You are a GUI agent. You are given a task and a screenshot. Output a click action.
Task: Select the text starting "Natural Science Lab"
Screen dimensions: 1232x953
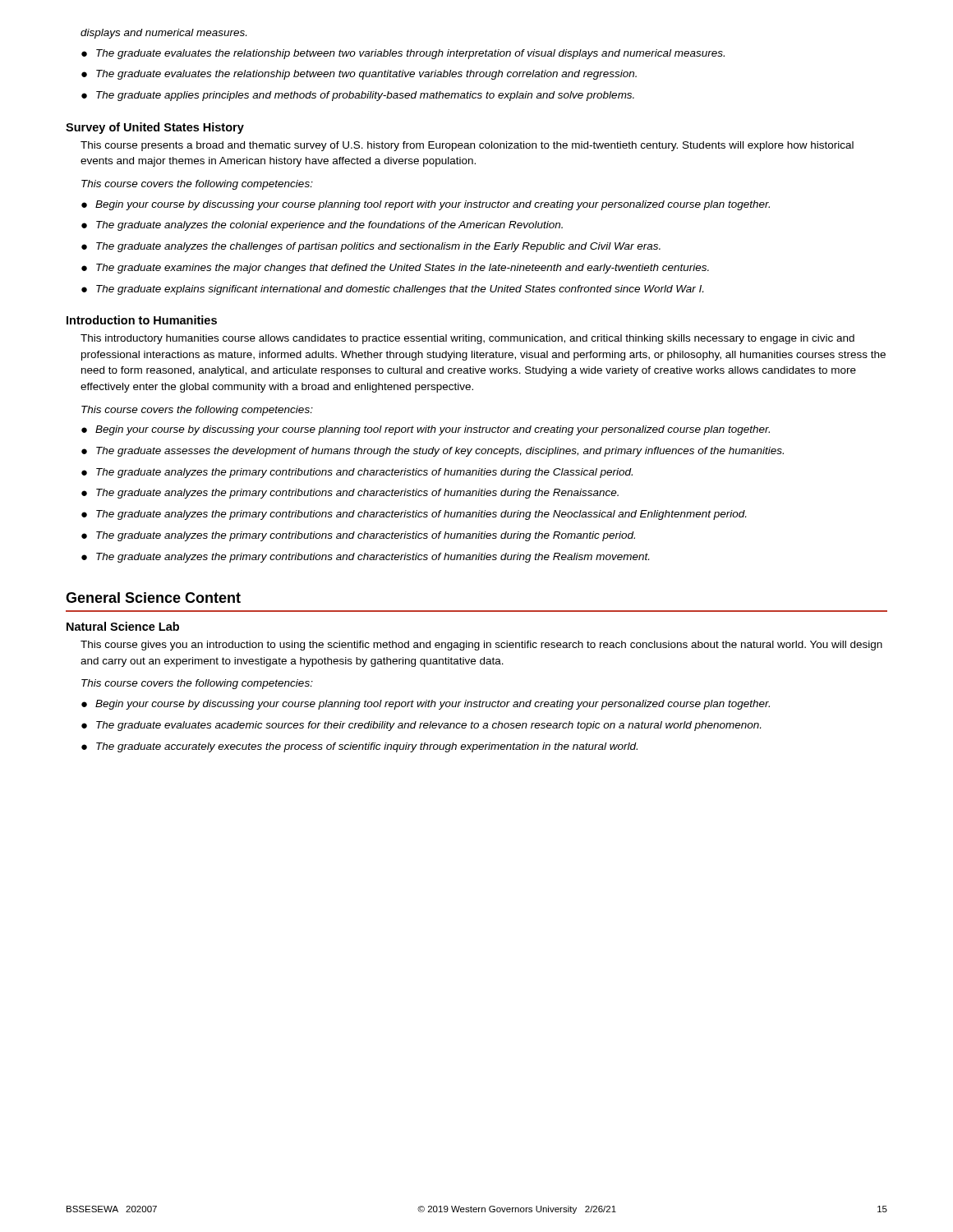123,627
